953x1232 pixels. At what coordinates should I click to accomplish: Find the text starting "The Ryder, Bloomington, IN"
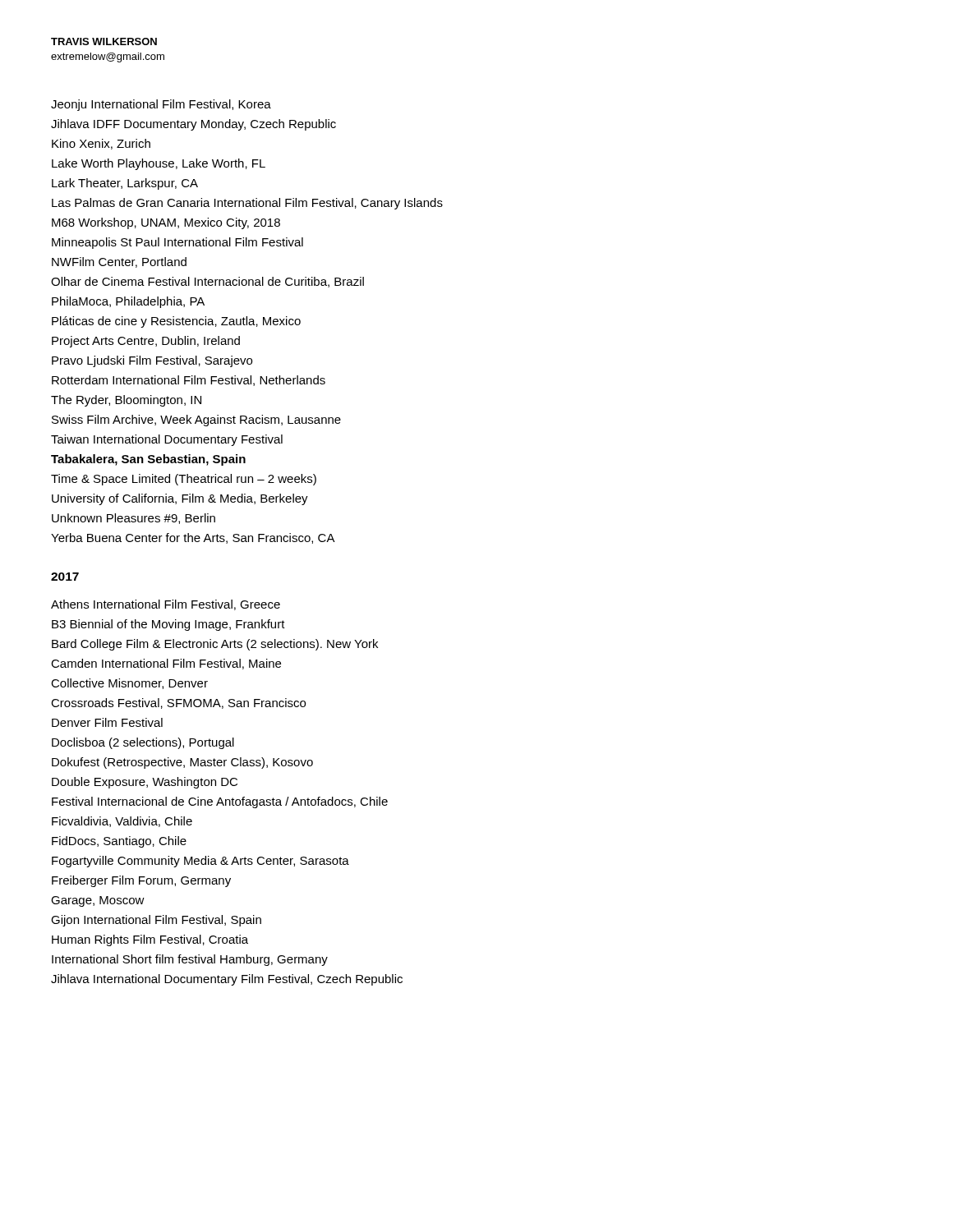click(x=127, y=400)
